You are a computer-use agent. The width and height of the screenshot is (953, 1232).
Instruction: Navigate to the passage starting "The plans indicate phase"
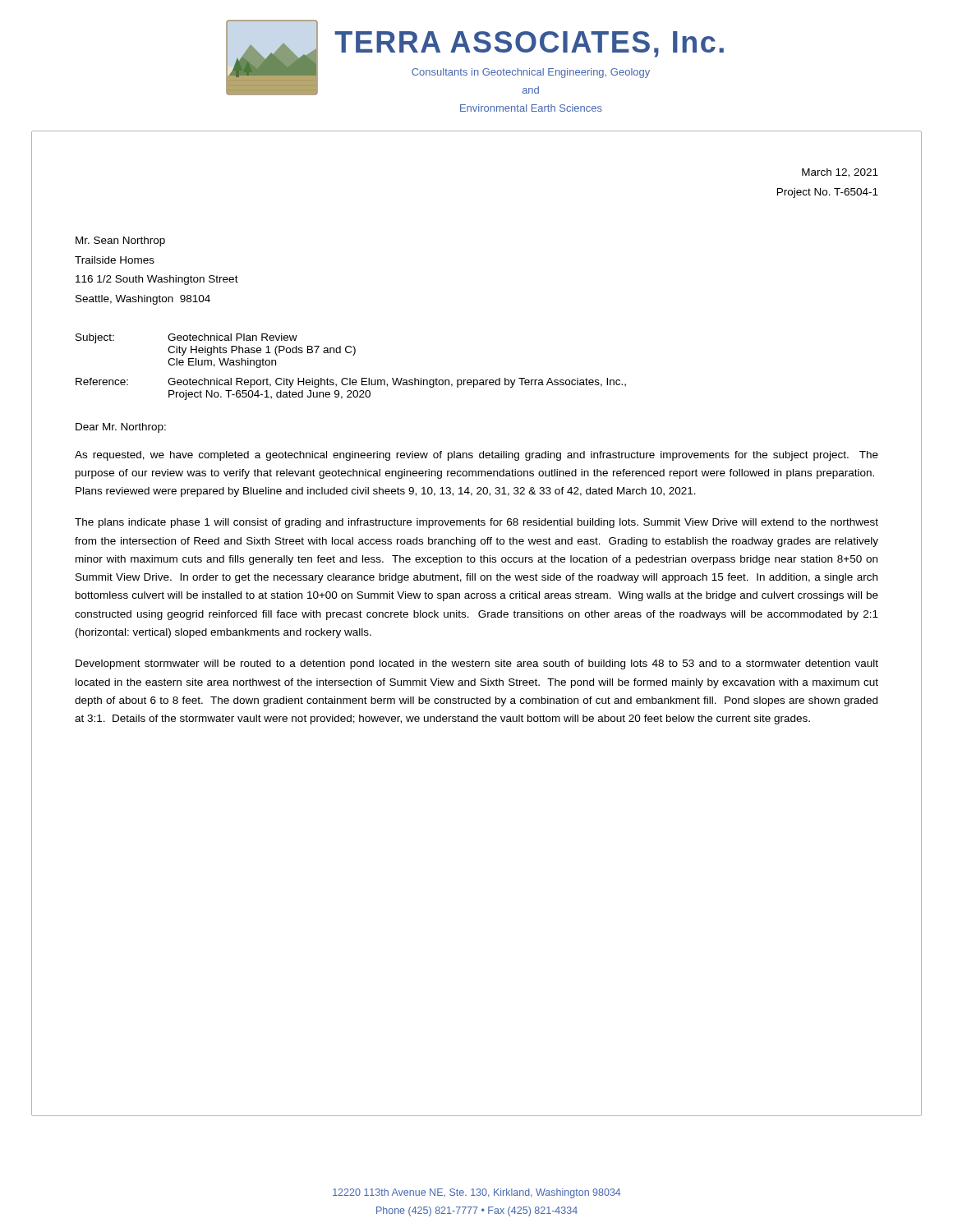476,577
